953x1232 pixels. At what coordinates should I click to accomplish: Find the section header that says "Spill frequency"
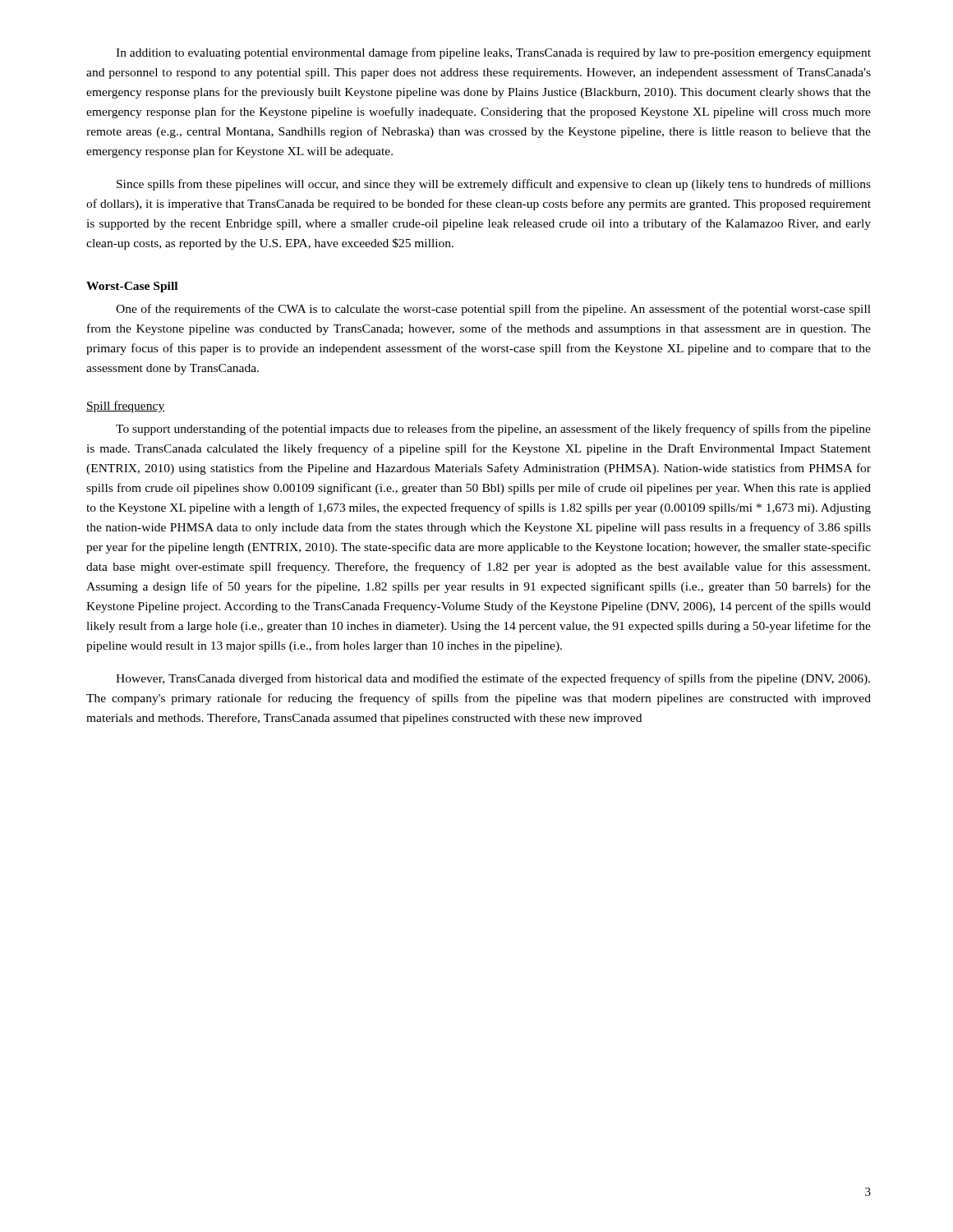tap(126, 407)
